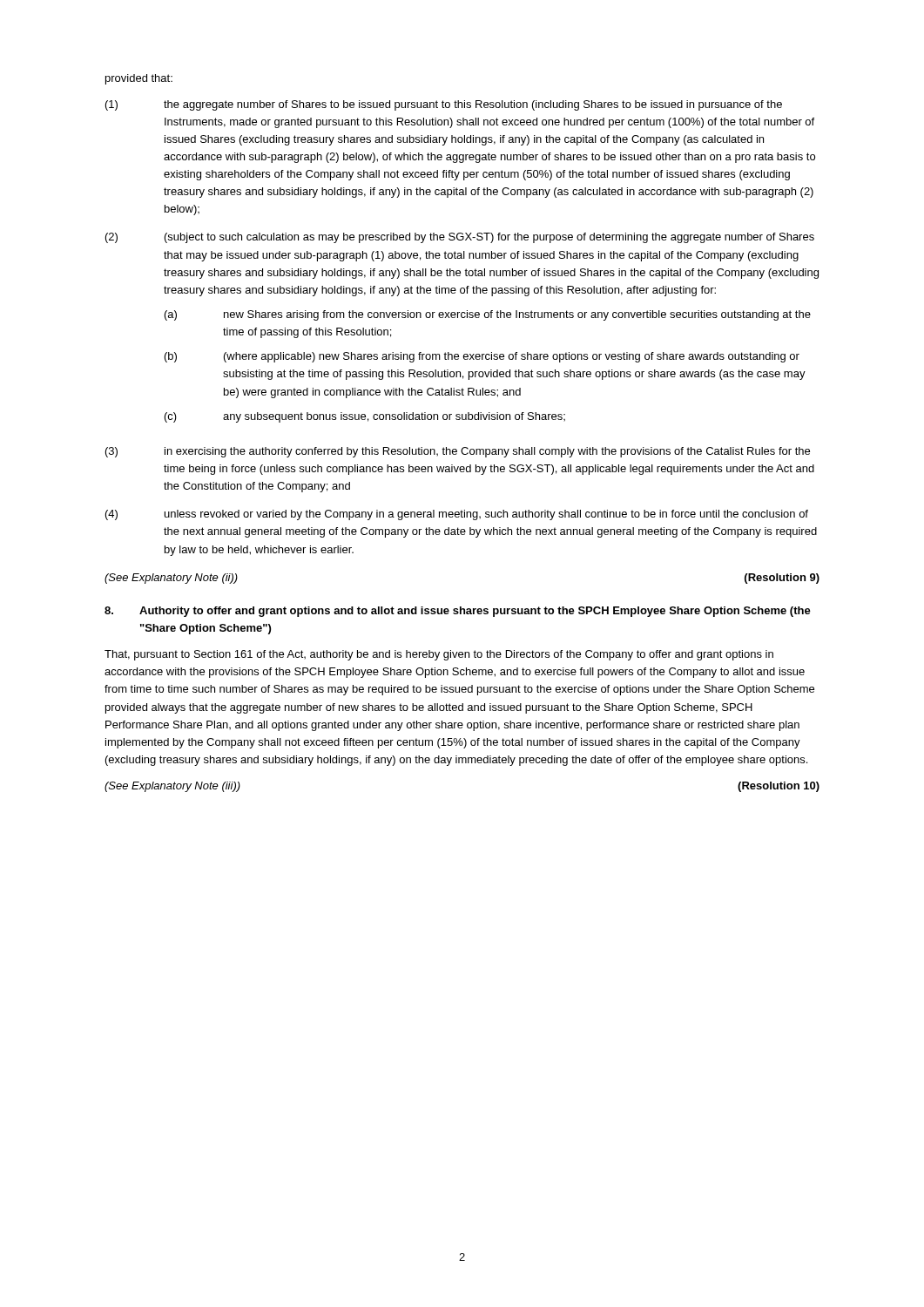Image resolution: width=924 pixels, height=1307 pixels.
Task: Click on the region starting "(3) in exercising the authority conferred by"
Action: click(462, 469)
